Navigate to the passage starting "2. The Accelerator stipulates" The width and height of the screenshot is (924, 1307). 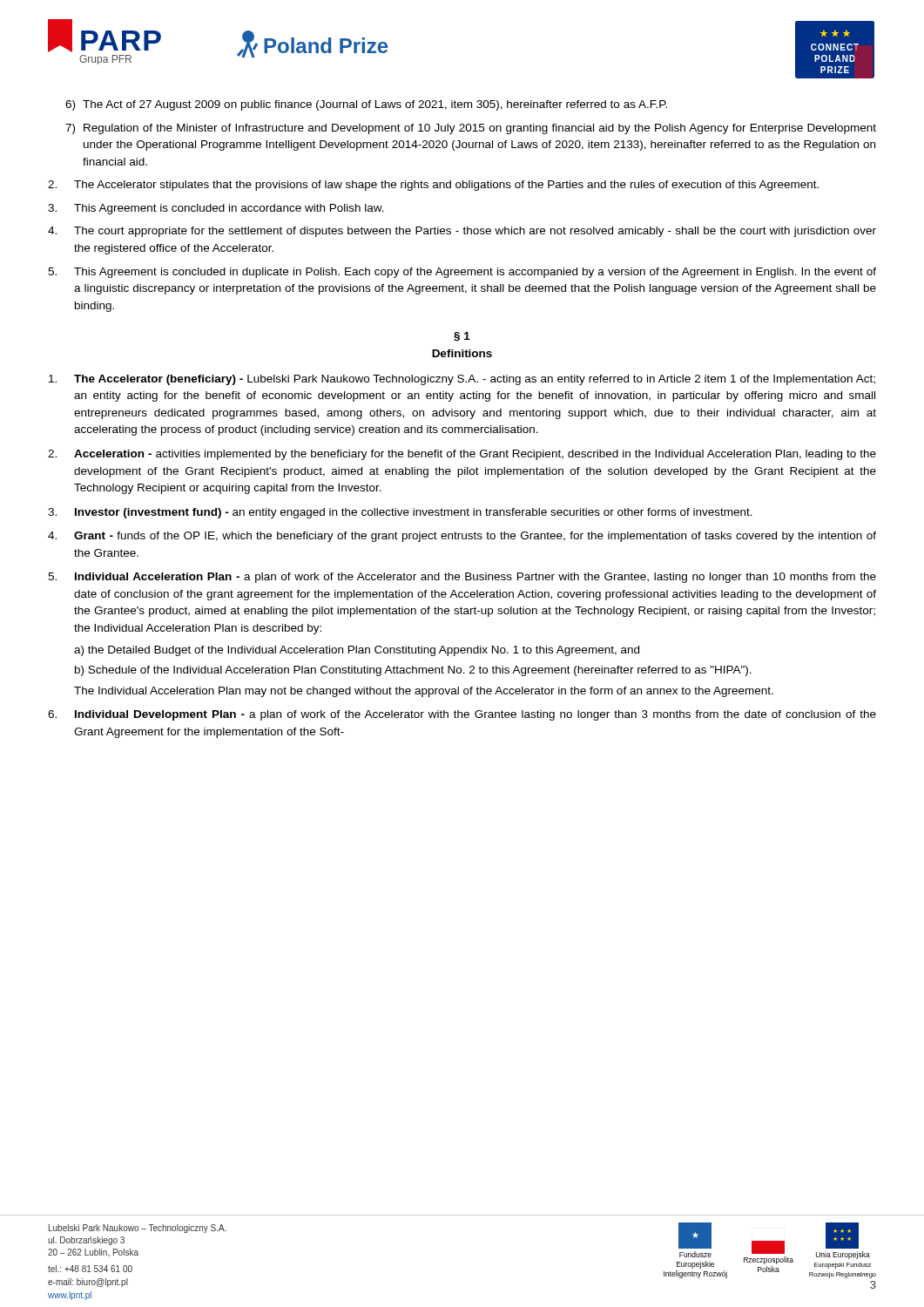(462, 185)
